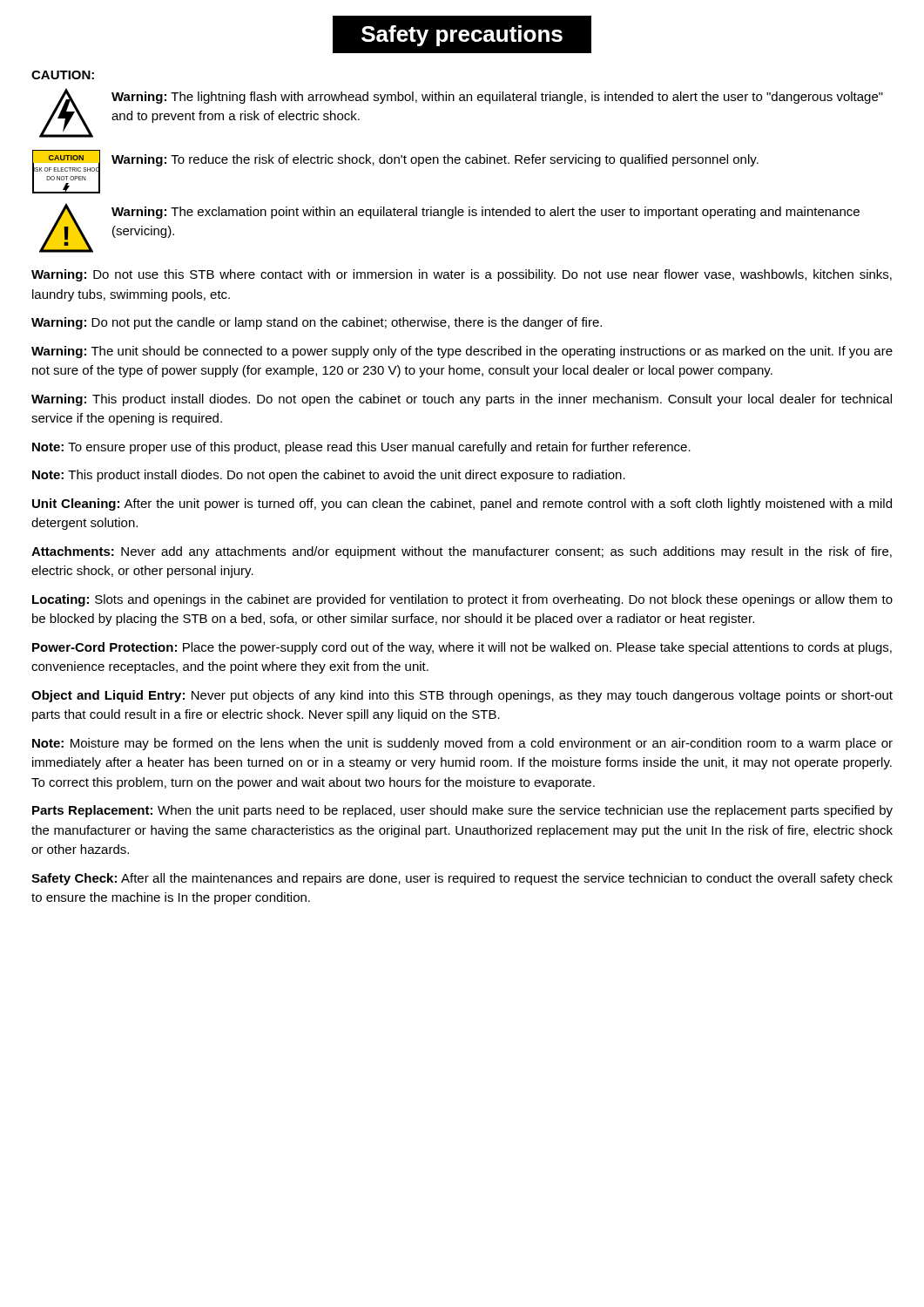The height and width of the screenshot is (1307, 924).
Task: Click on the element starting "Warning: Do not put the candle"
Action: click(x=317, y=322)
